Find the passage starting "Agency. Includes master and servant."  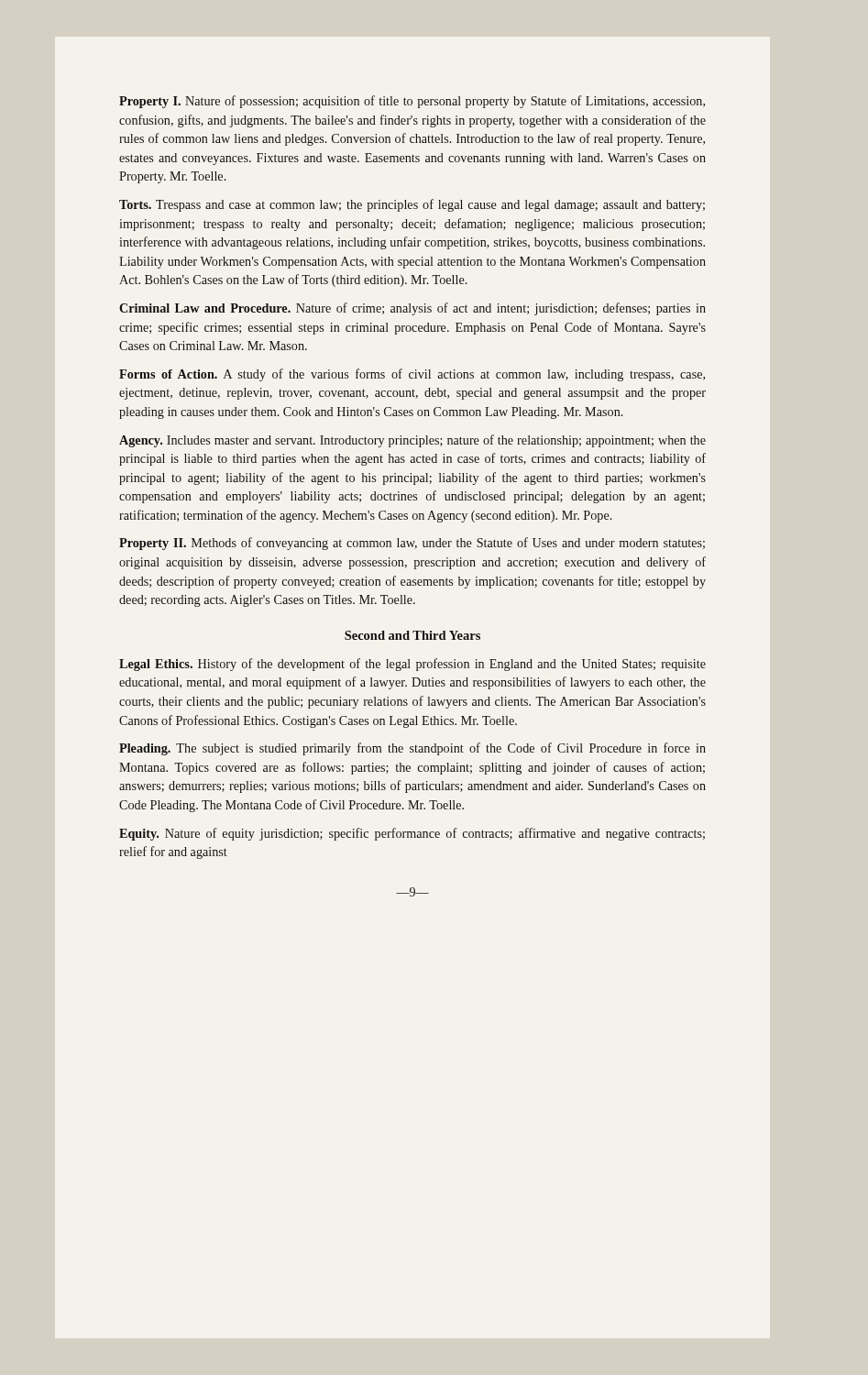(x=412, y=478)
